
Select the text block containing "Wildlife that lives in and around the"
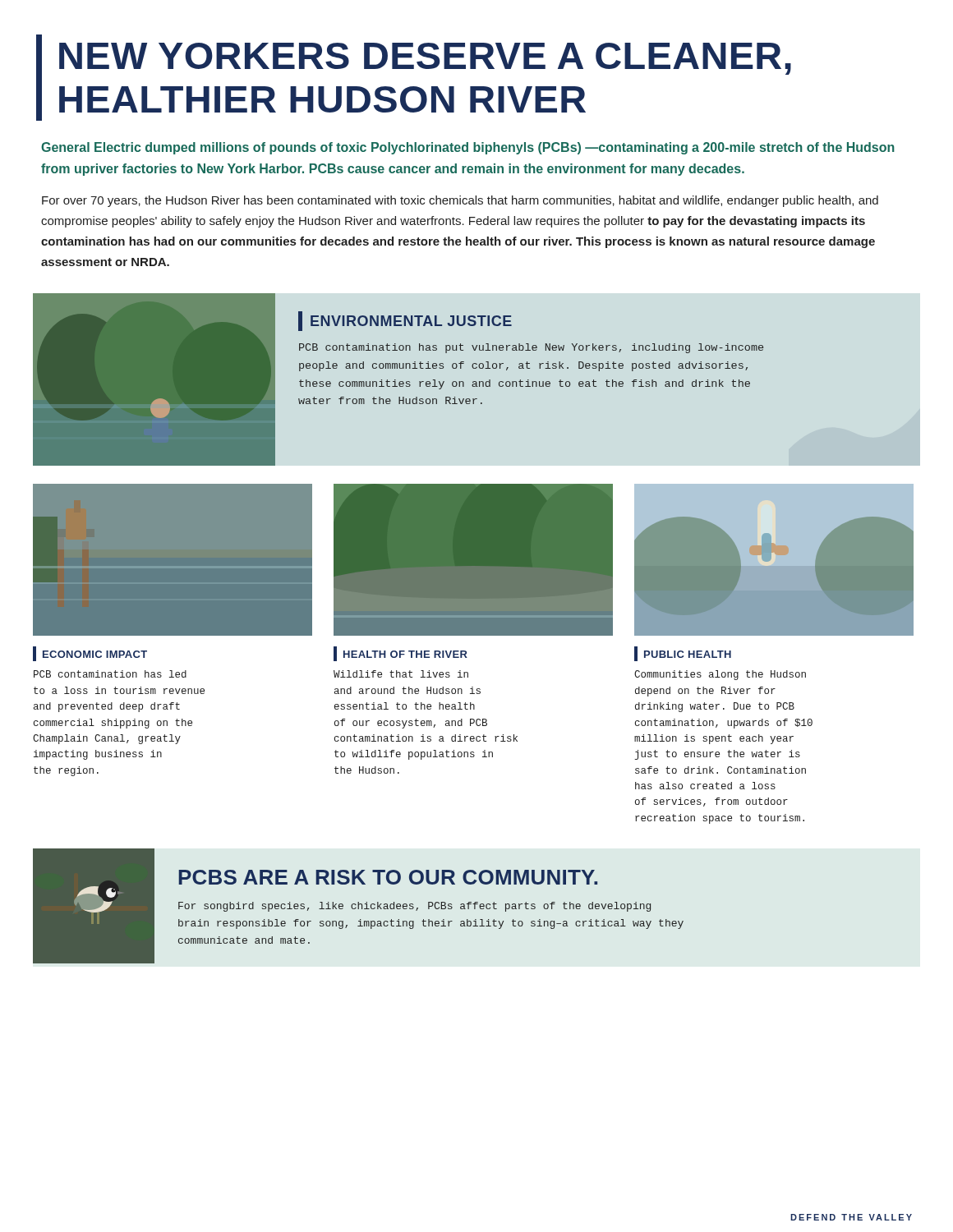click(426, 723)
